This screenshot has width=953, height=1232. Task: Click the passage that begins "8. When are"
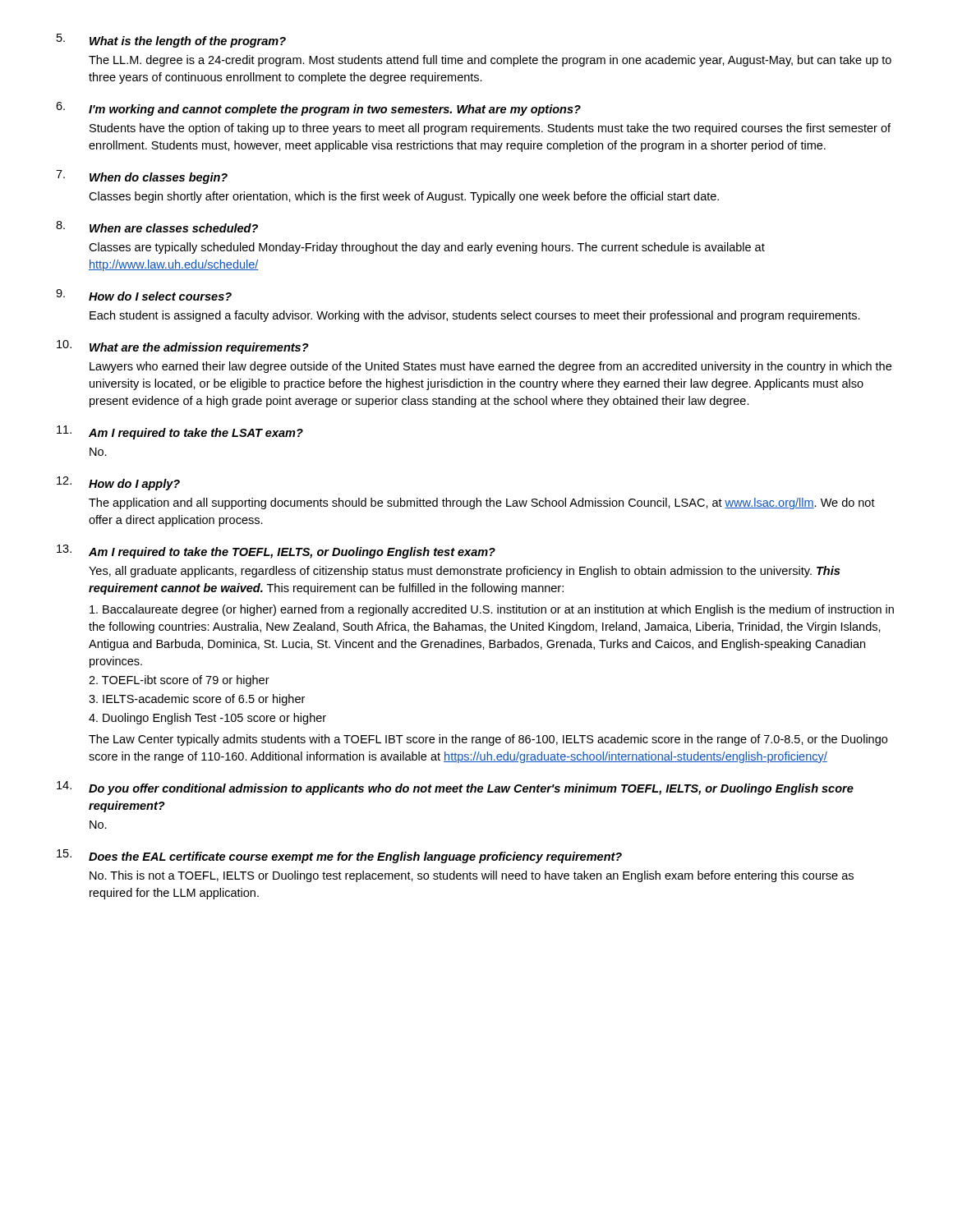(476, 246)
